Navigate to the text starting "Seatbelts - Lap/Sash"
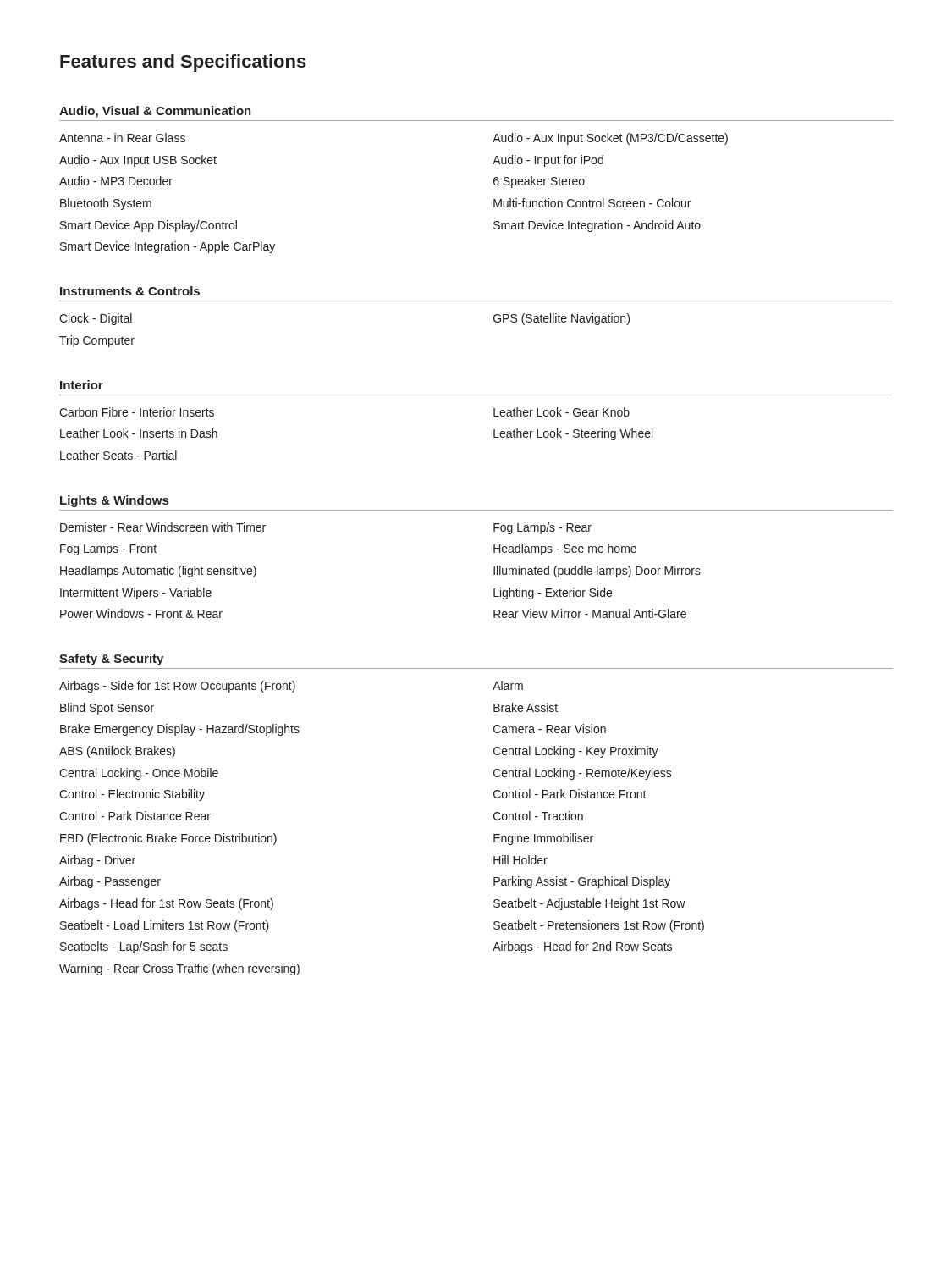 click(144, 947)
